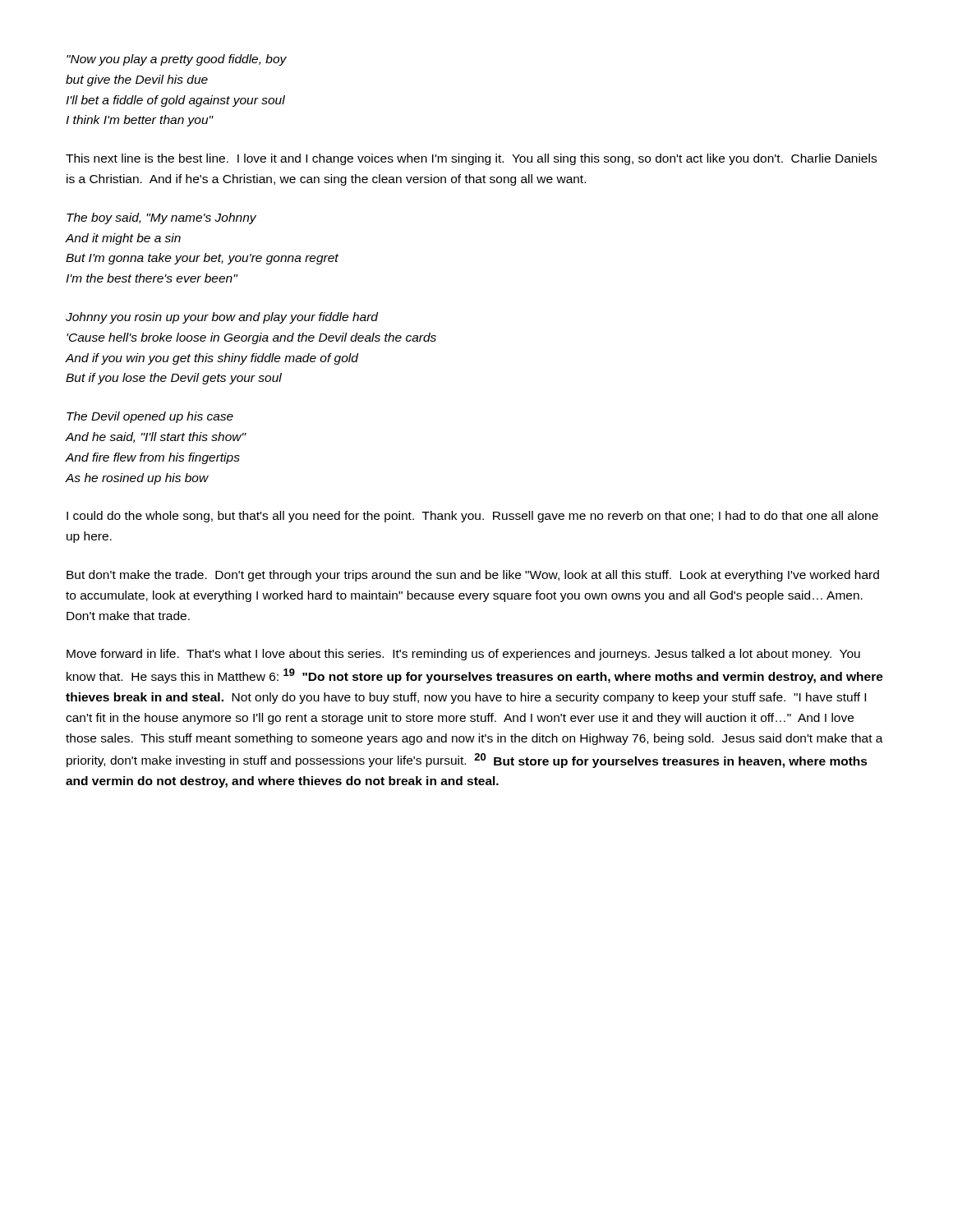Point to the block starting "The boy said, "My"
The height and width of the screenshot is (1232, 953).
pyautogui.click(x=161, y=218)
